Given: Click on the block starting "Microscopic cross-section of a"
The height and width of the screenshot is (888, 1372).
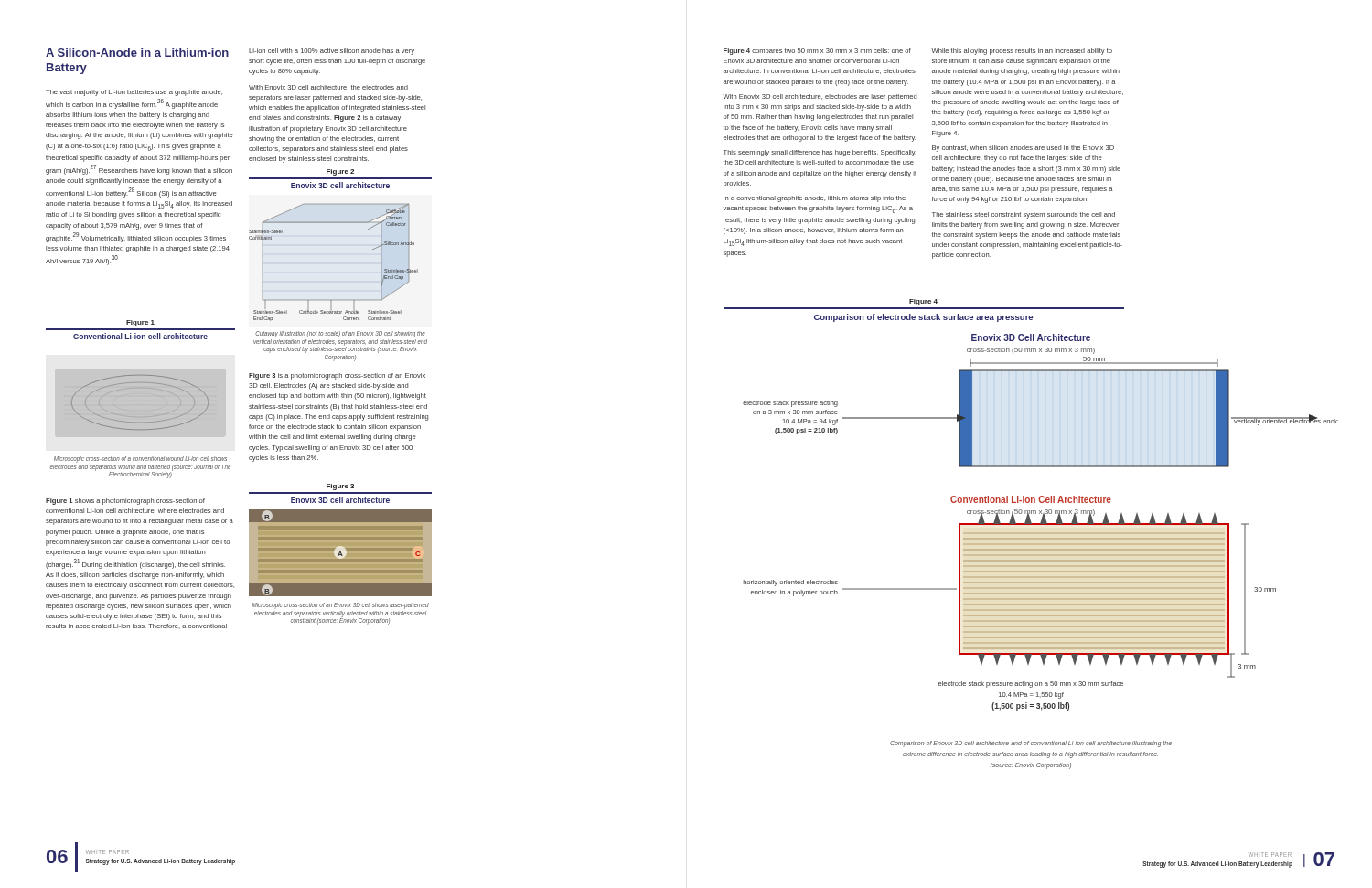Looking at the screenshot, I should pos(140,467).
